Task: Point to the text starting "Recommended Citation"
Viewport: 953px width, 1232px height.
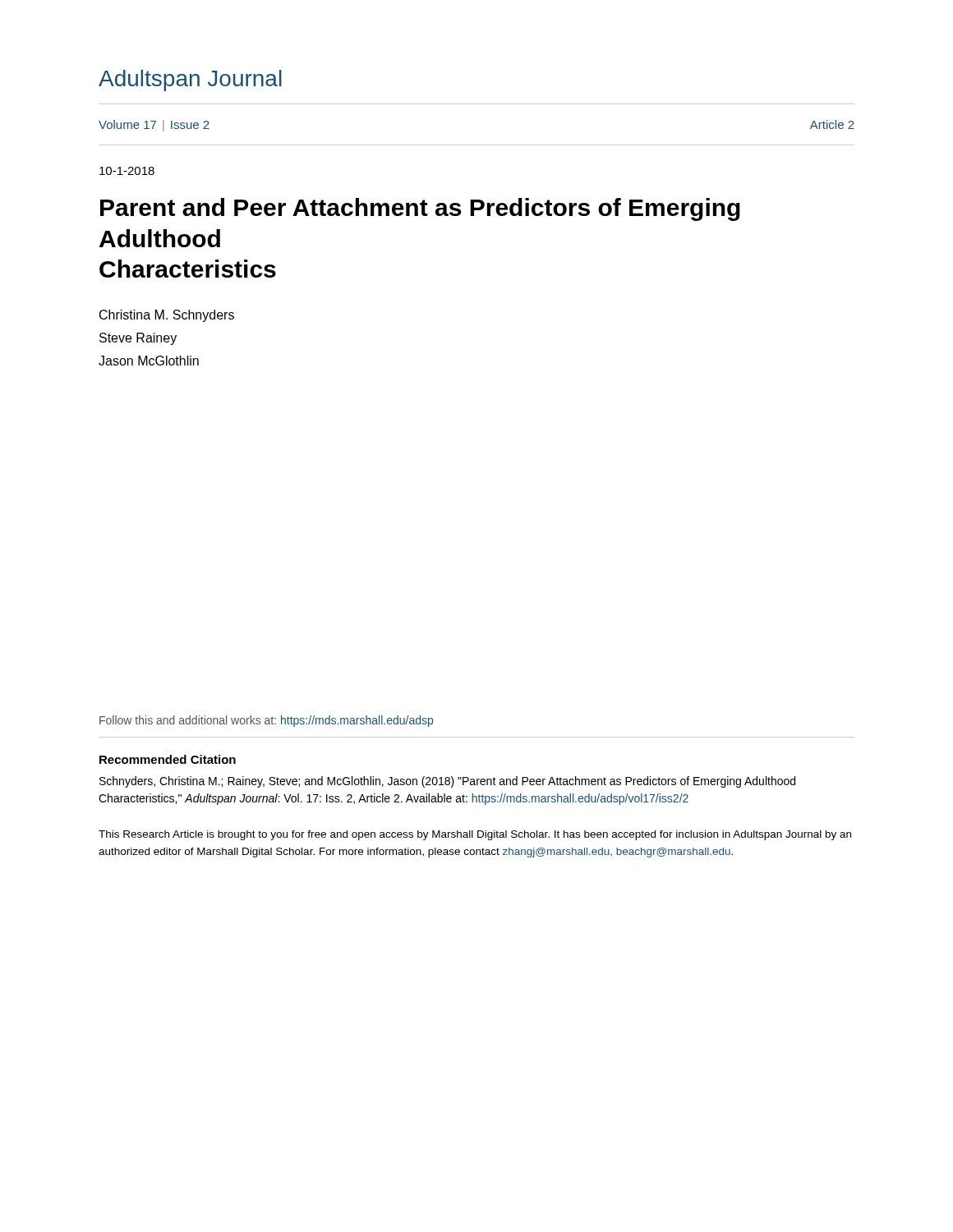Action: [x=167, y=759]
